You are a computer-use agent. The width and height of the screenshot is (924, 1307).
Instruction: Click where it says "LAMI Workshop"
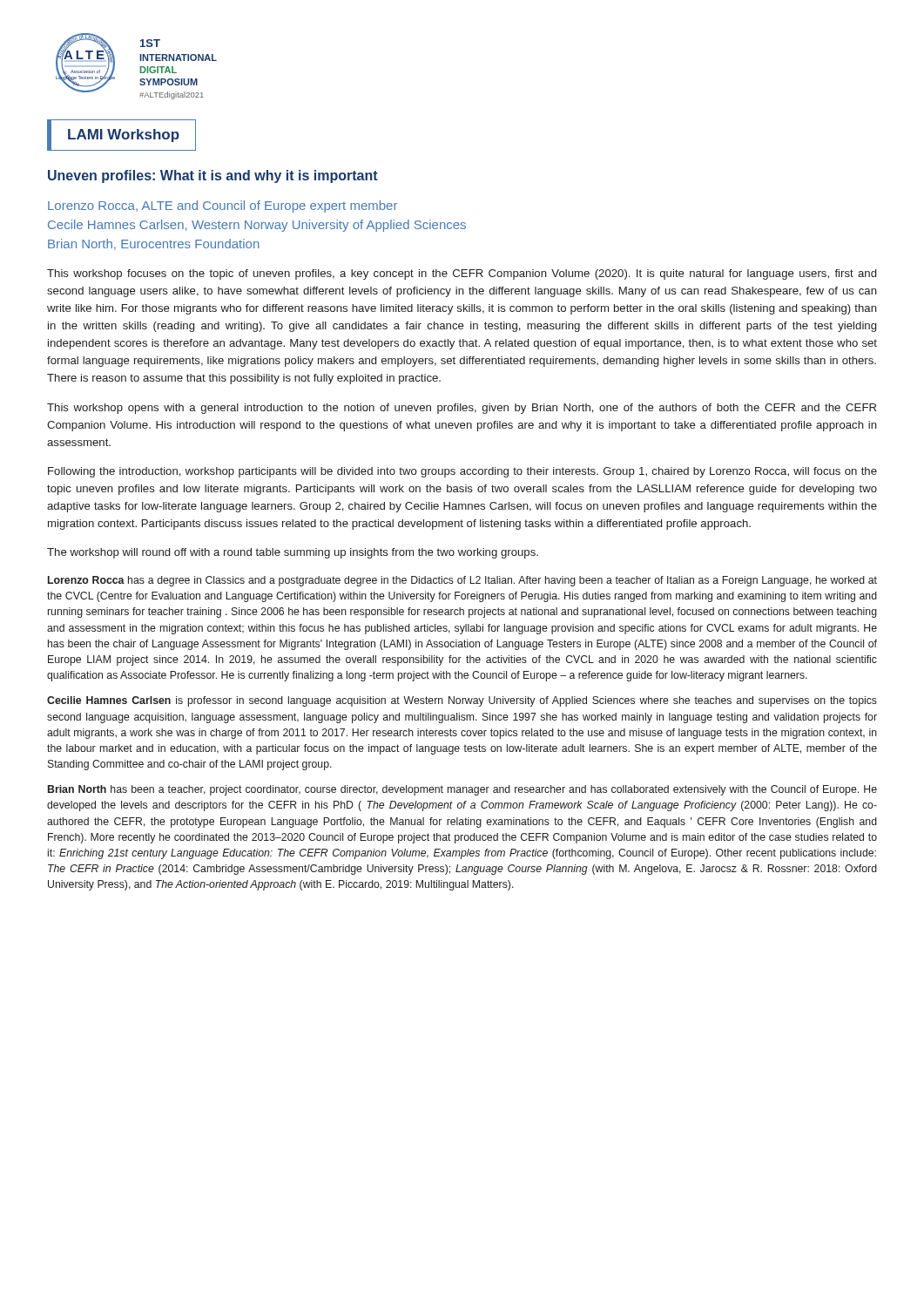[123, 135]
